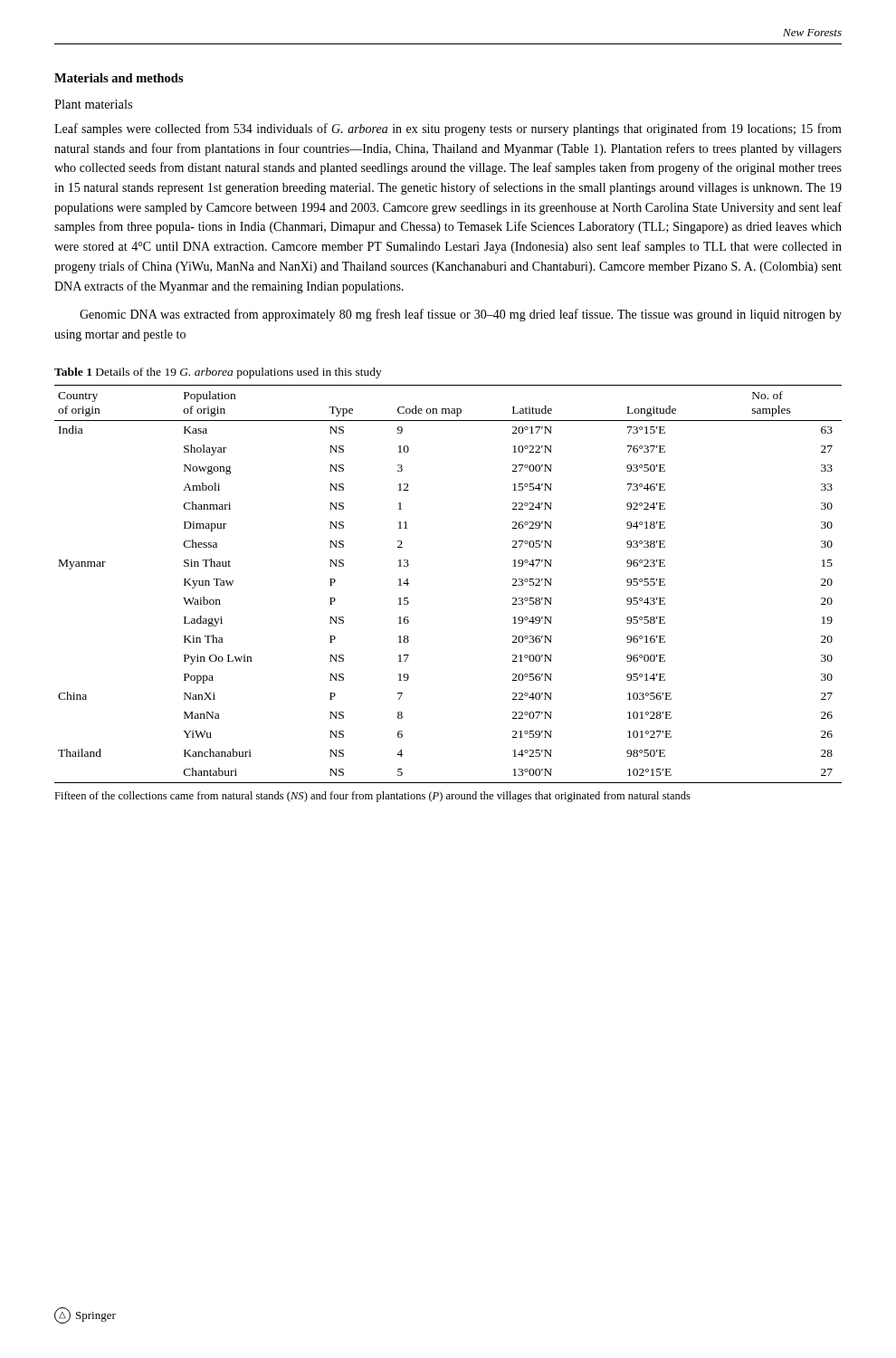Click on the text that says "Plant materials"
896x1358 pixels.
coord(93,104)
